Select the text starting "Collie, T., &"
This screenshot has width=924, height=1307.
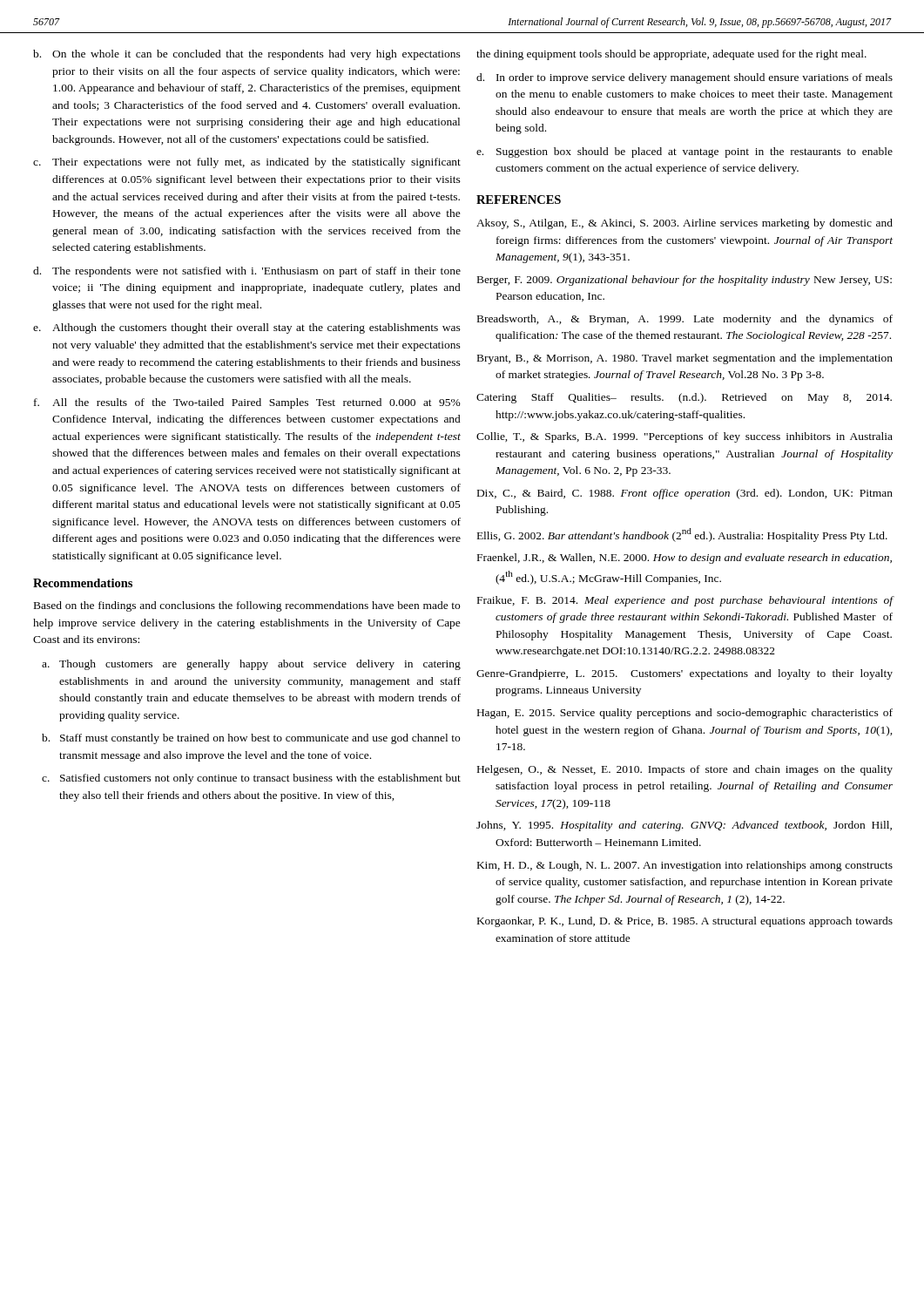[x=684, y=453]
